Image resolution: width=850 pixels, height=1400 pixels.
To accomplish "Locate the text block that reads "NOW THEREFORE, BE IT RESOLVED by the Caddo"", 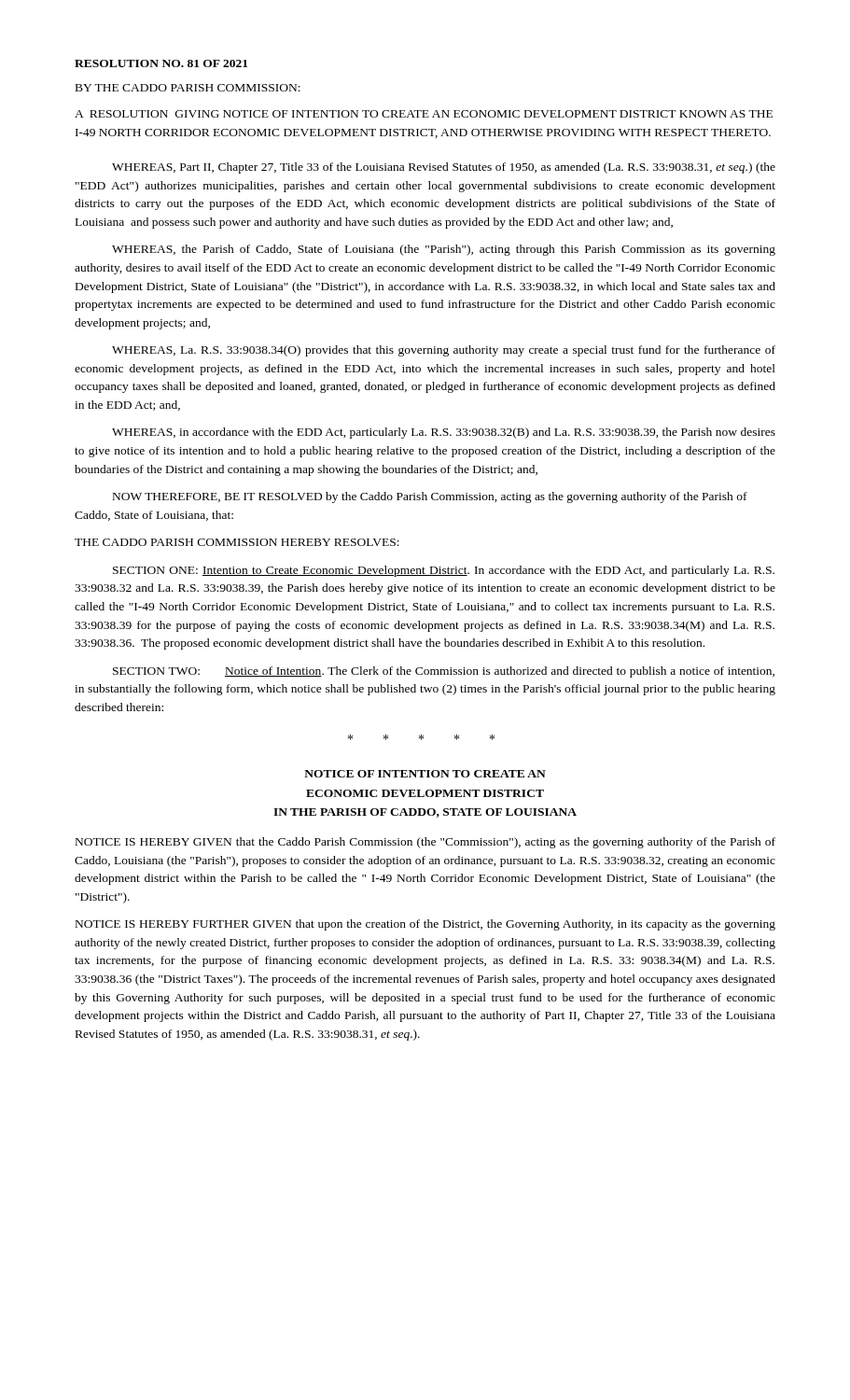I will point(411,505).
